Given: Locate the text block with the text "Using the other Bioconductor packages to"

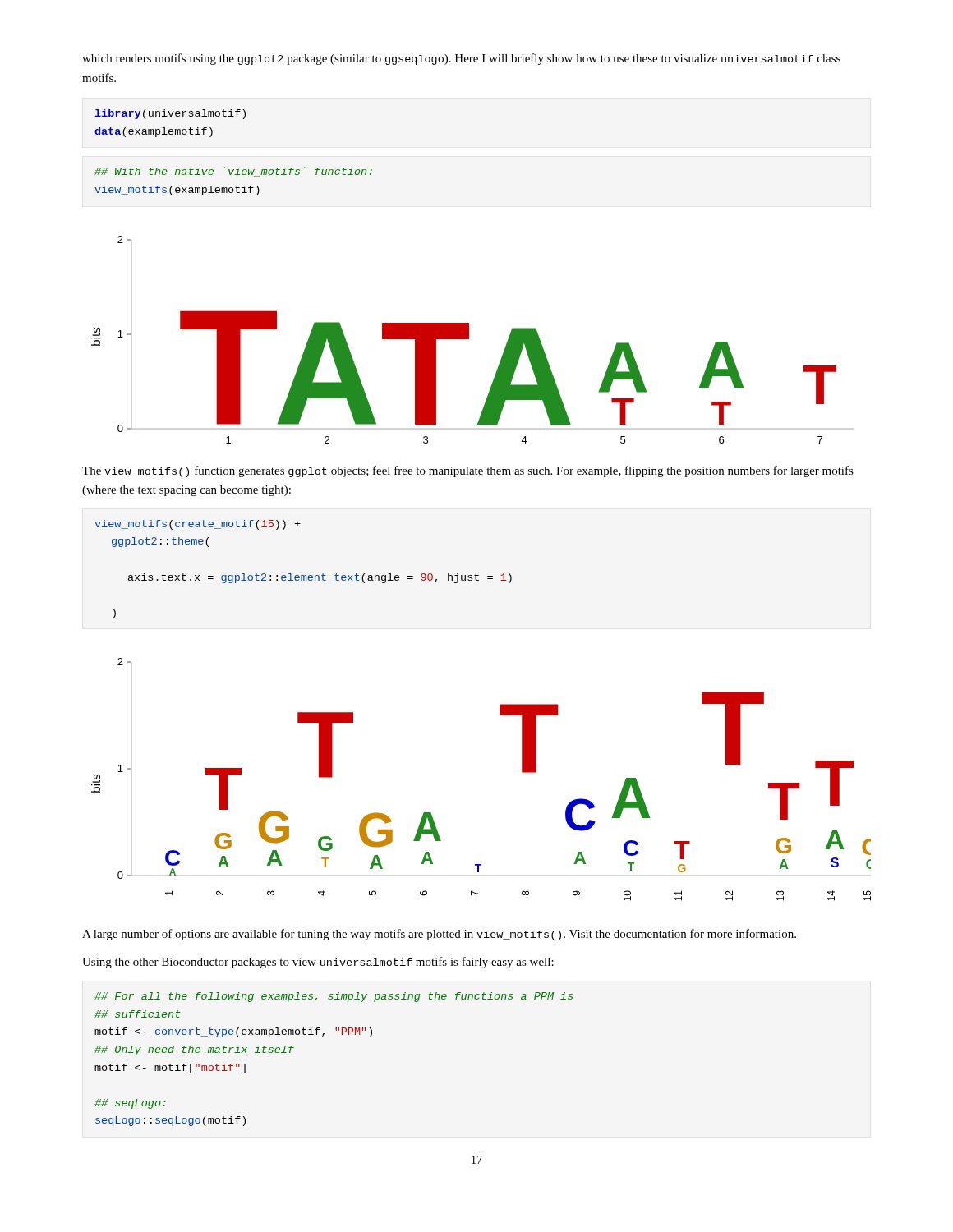Looking at the screenshot, I should (318, 962).
